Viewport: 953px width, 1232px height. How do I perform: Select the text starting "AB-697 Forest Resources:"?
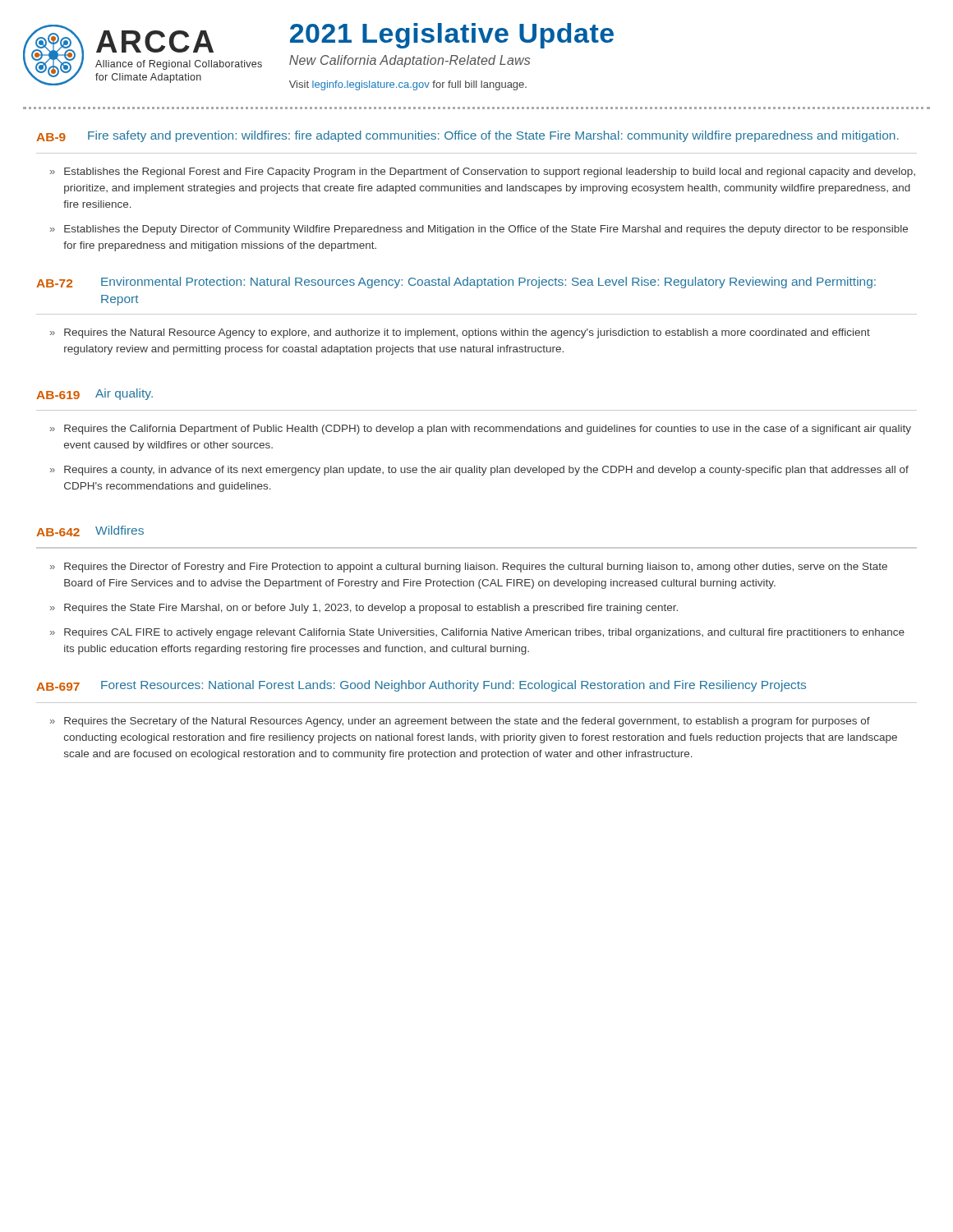point(421,687)
